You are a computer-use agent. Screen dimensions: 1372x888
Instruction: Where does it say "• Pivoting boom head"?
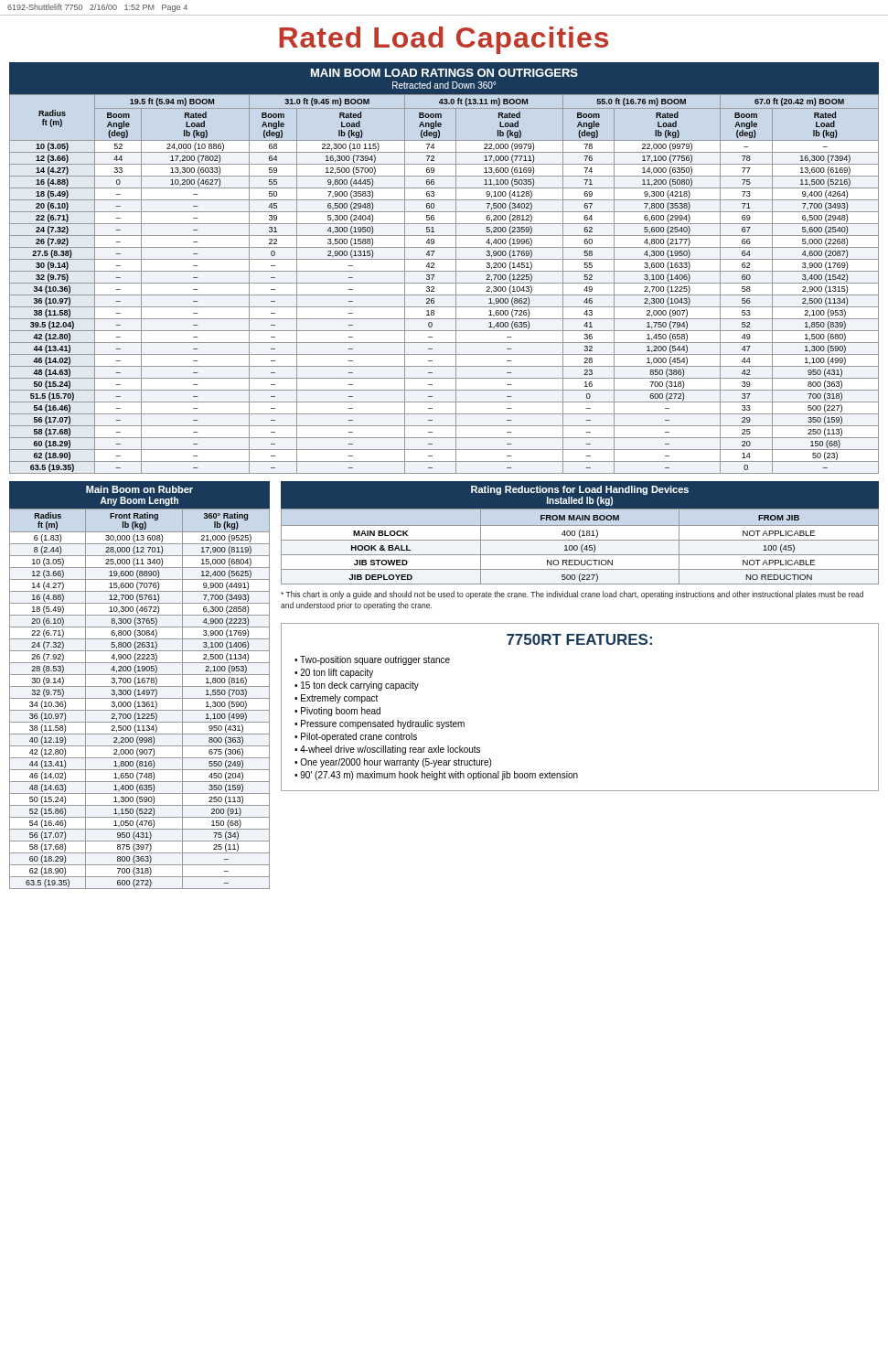[338, 711]
